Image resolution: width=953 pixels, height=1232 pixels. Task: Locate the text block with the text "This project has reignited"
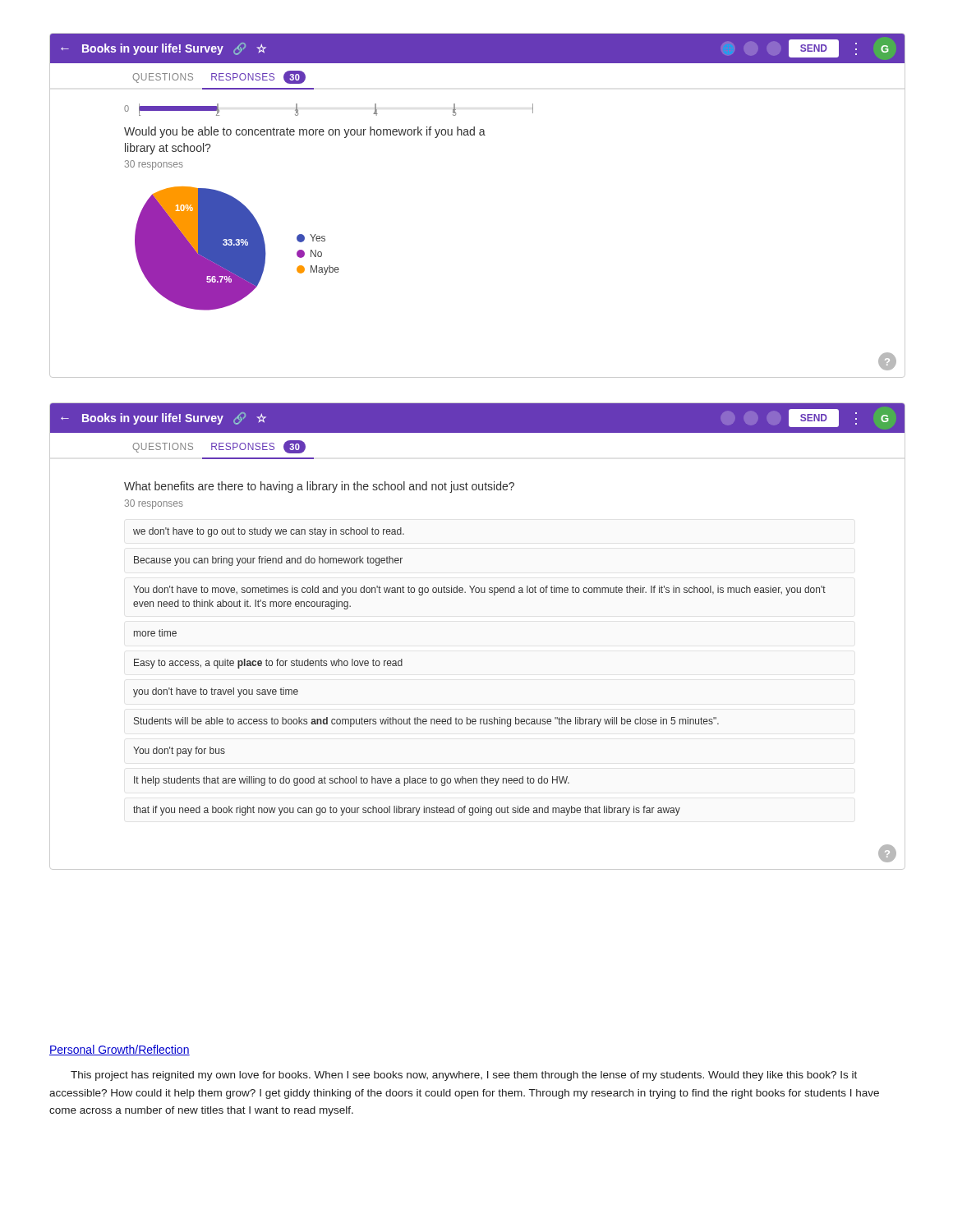(x=464, y=1092)
